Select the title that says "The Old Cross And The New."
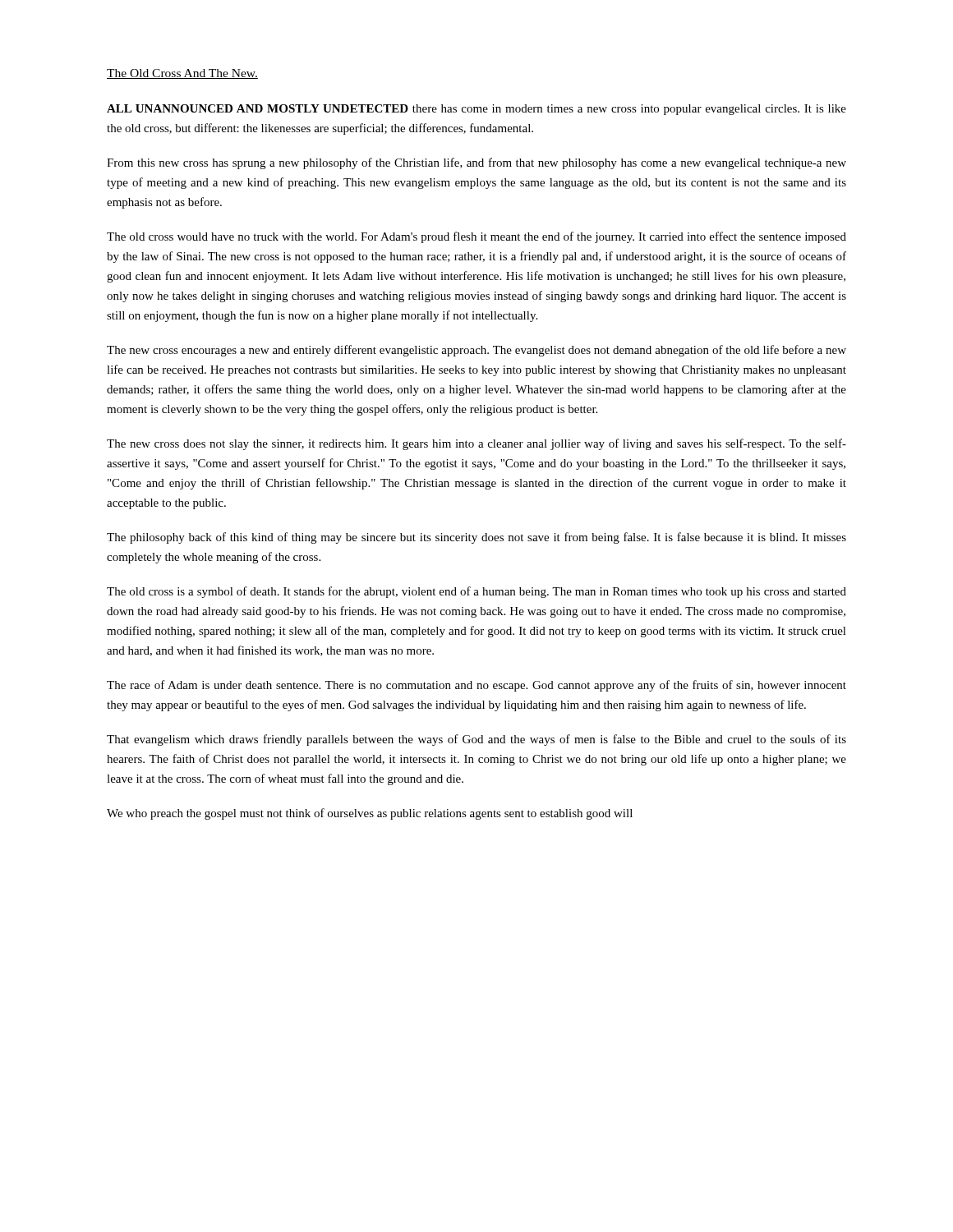Screen dimensions: 1232x953 click(x=182, y=73)
